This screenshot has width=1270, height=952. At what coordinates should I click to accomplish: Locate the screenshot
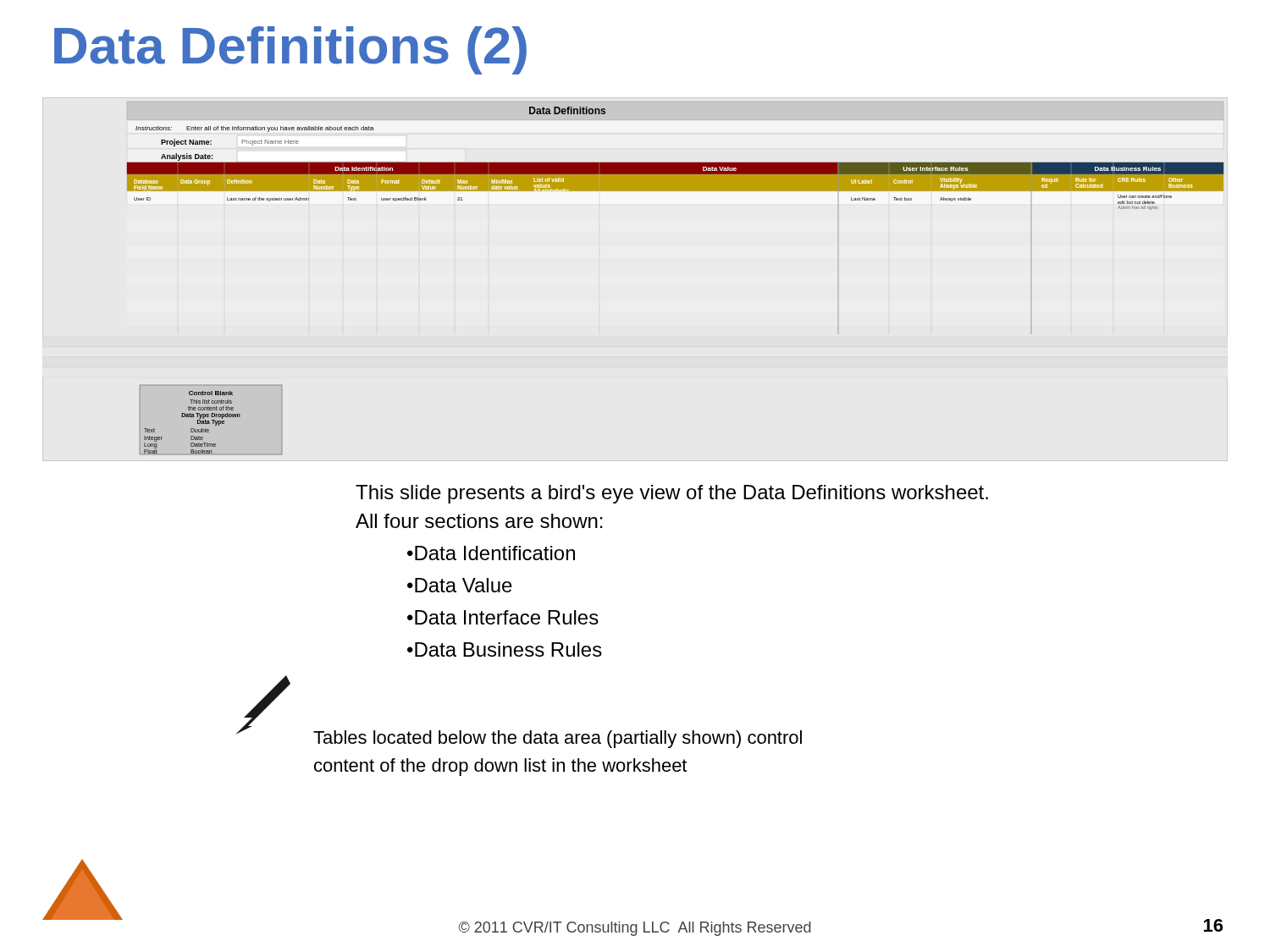pyautogui.click(x=635, y=279)
